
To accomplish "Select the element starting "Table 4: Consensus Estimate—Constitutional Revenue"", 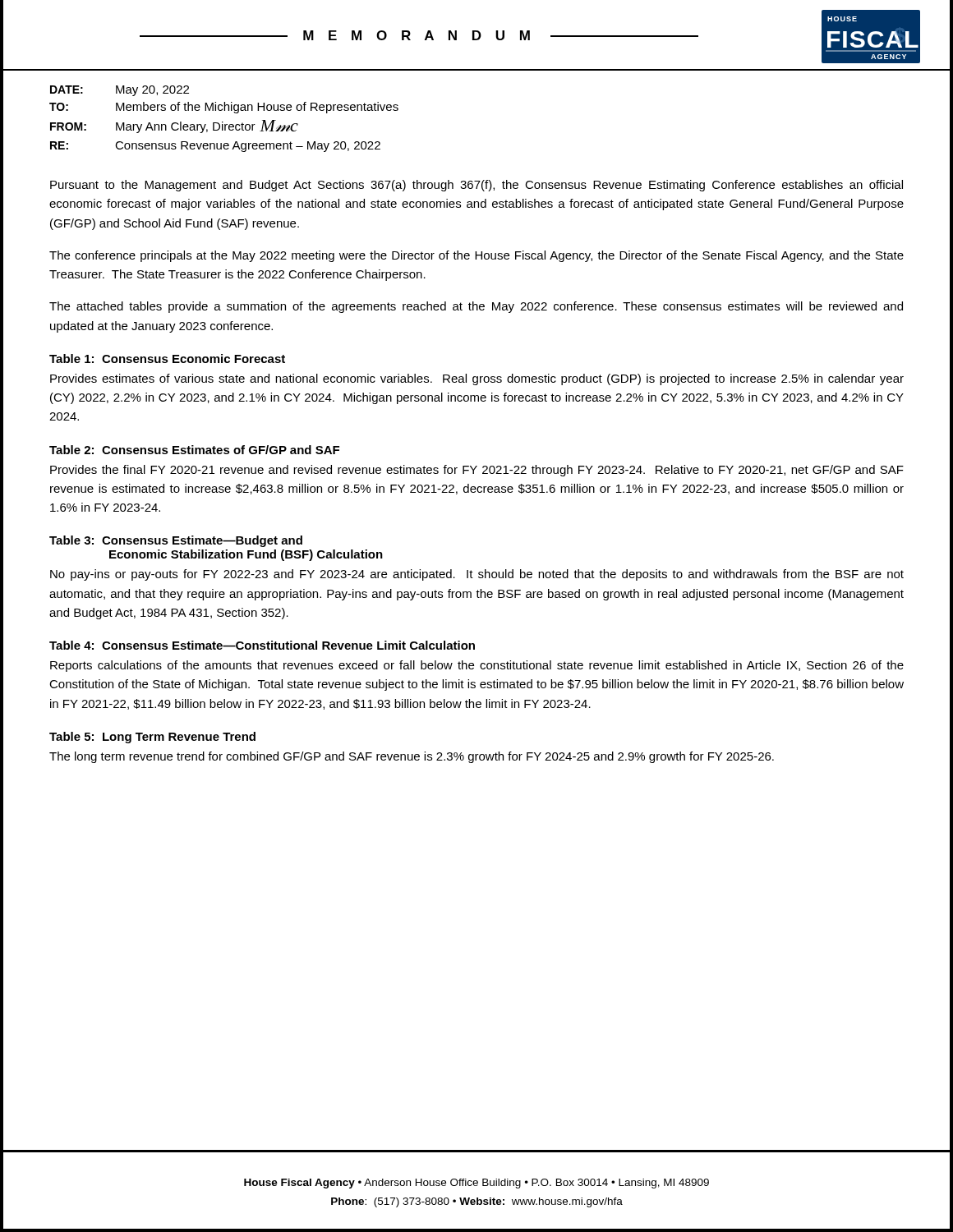I will pos(262,645).
